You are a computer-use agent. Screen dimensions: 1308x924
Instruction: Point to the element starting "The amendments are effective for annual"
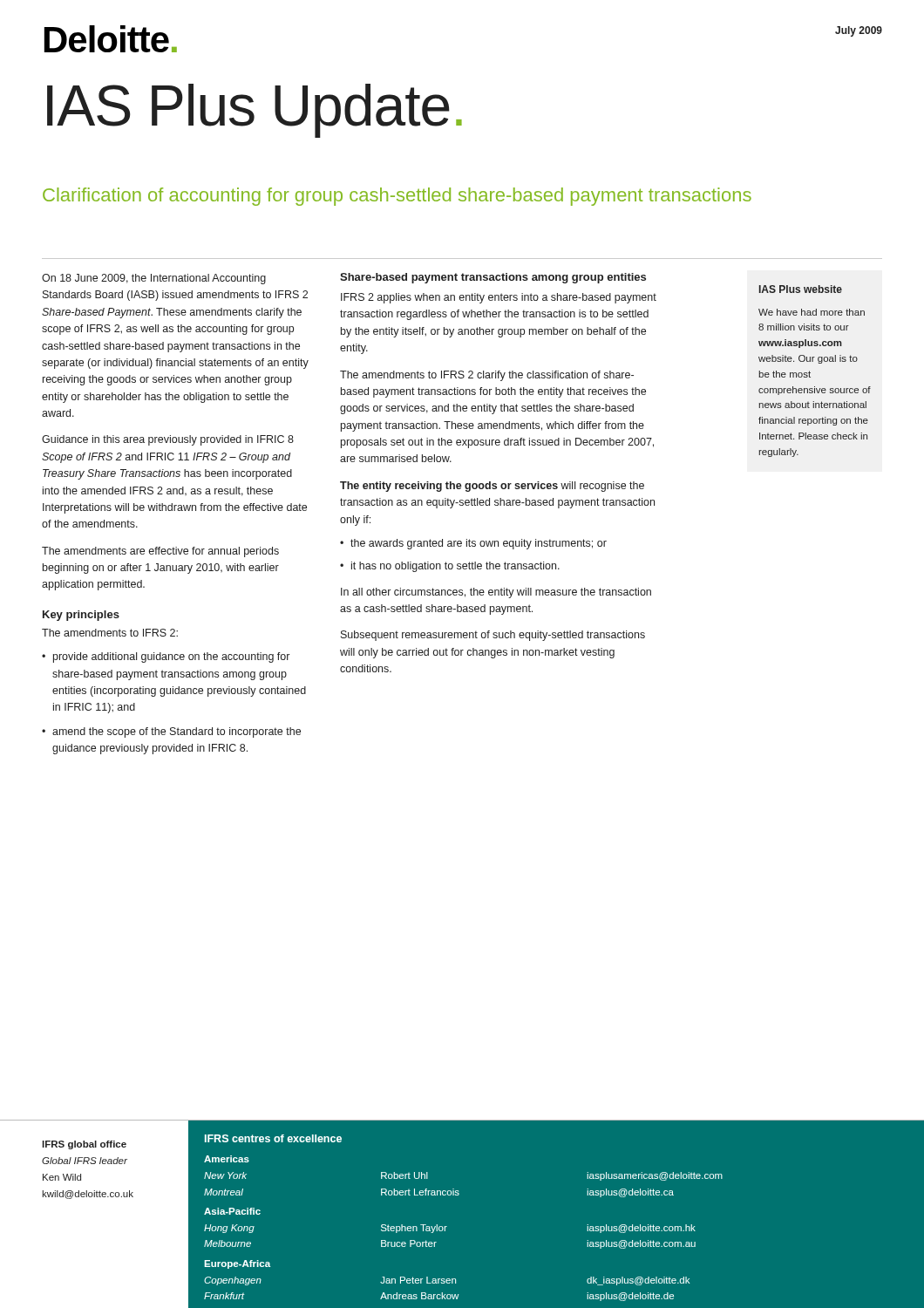(160, 568)
